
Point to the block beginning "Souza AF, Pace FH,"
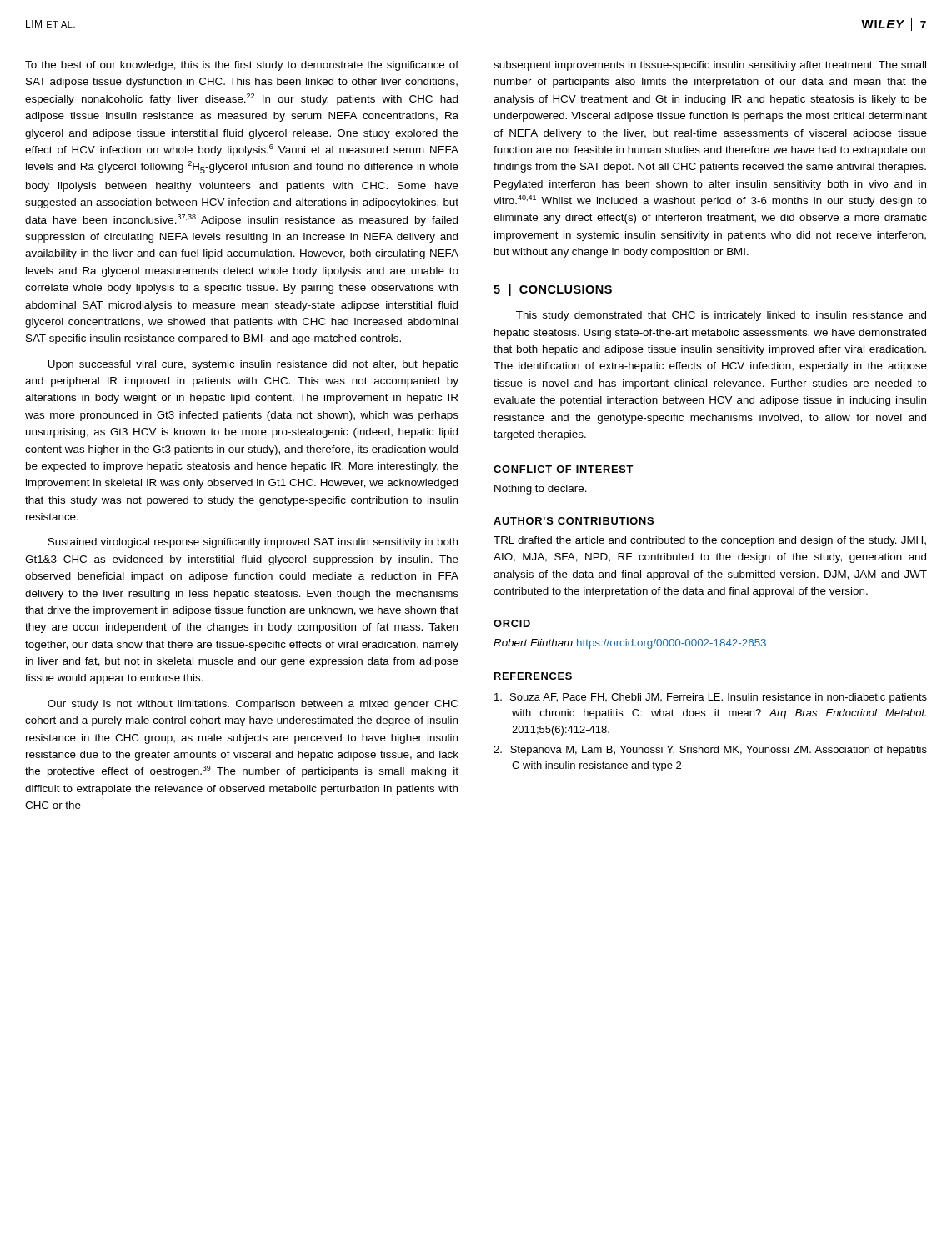pos(710,713)
